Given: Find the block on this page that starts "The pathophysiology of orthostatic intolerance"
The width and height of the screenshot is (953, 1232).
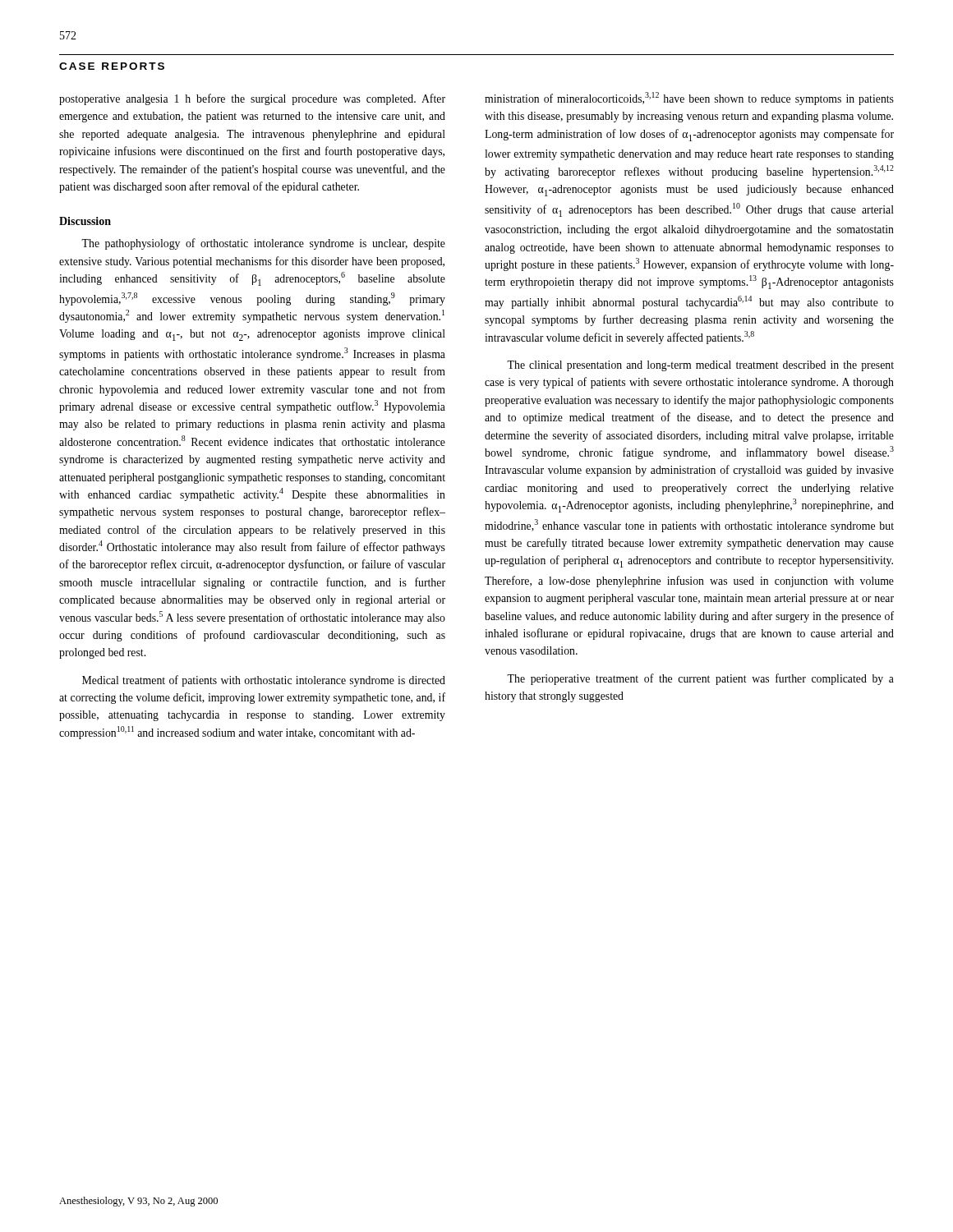Looking at the screenshot, I should coord(252,488).
